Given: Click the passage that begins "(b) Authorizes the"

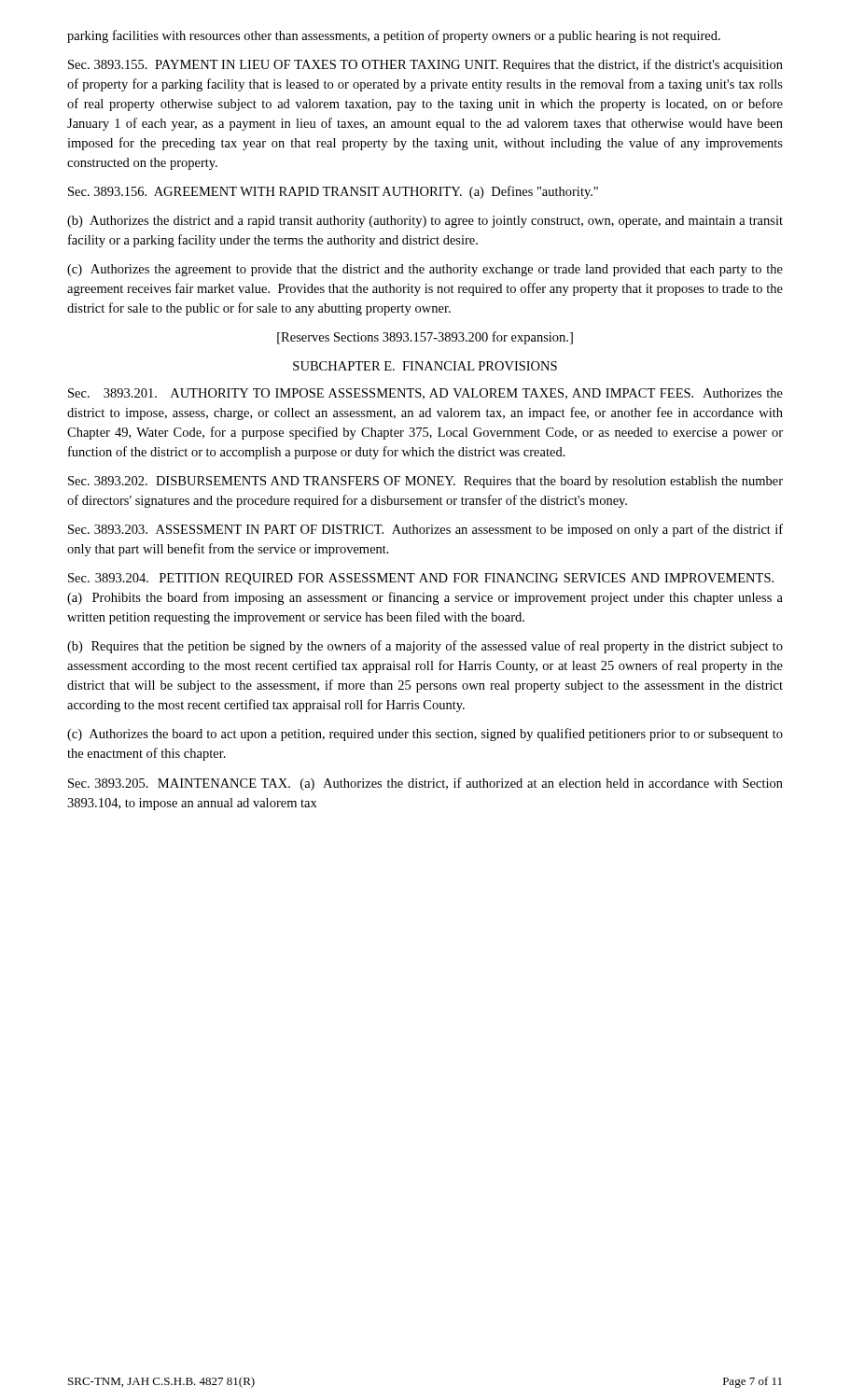Looking at the screenshot, I should click(x=425, y=230).
